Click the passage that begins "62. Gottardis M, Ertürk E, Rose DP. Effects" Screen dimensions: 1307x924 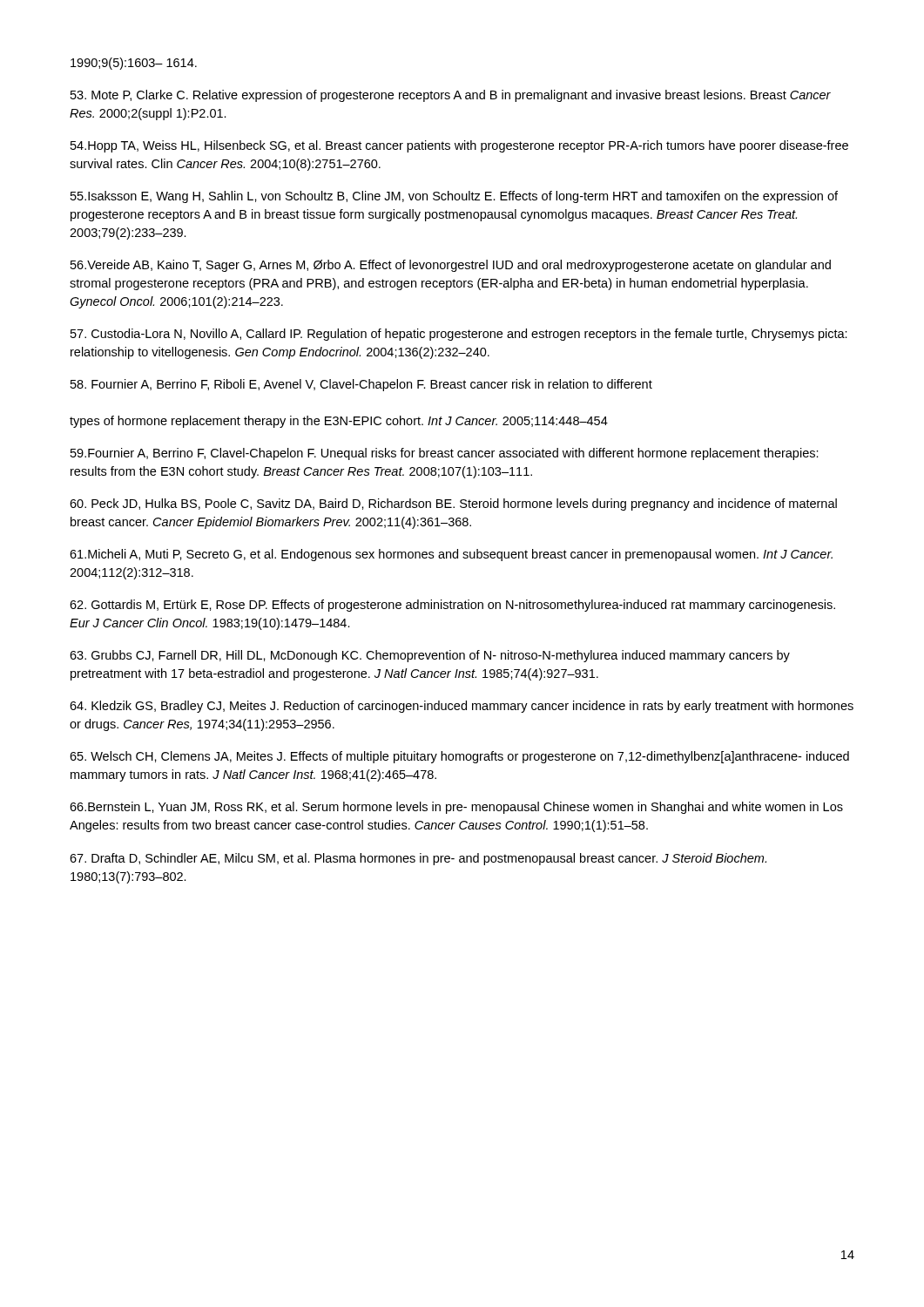pos(453,614)
